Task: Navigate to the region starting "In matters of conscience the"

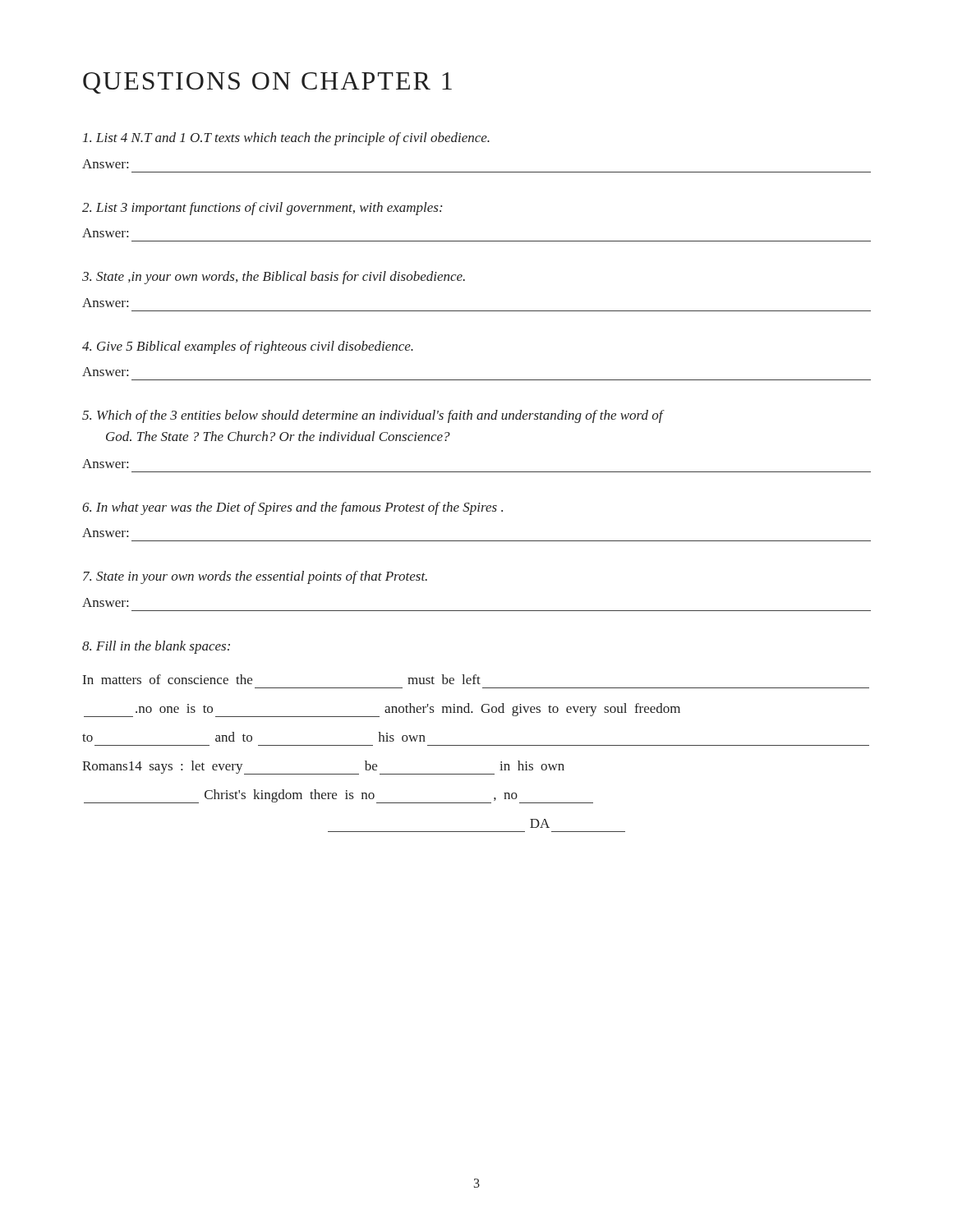Action: point(476,752)
